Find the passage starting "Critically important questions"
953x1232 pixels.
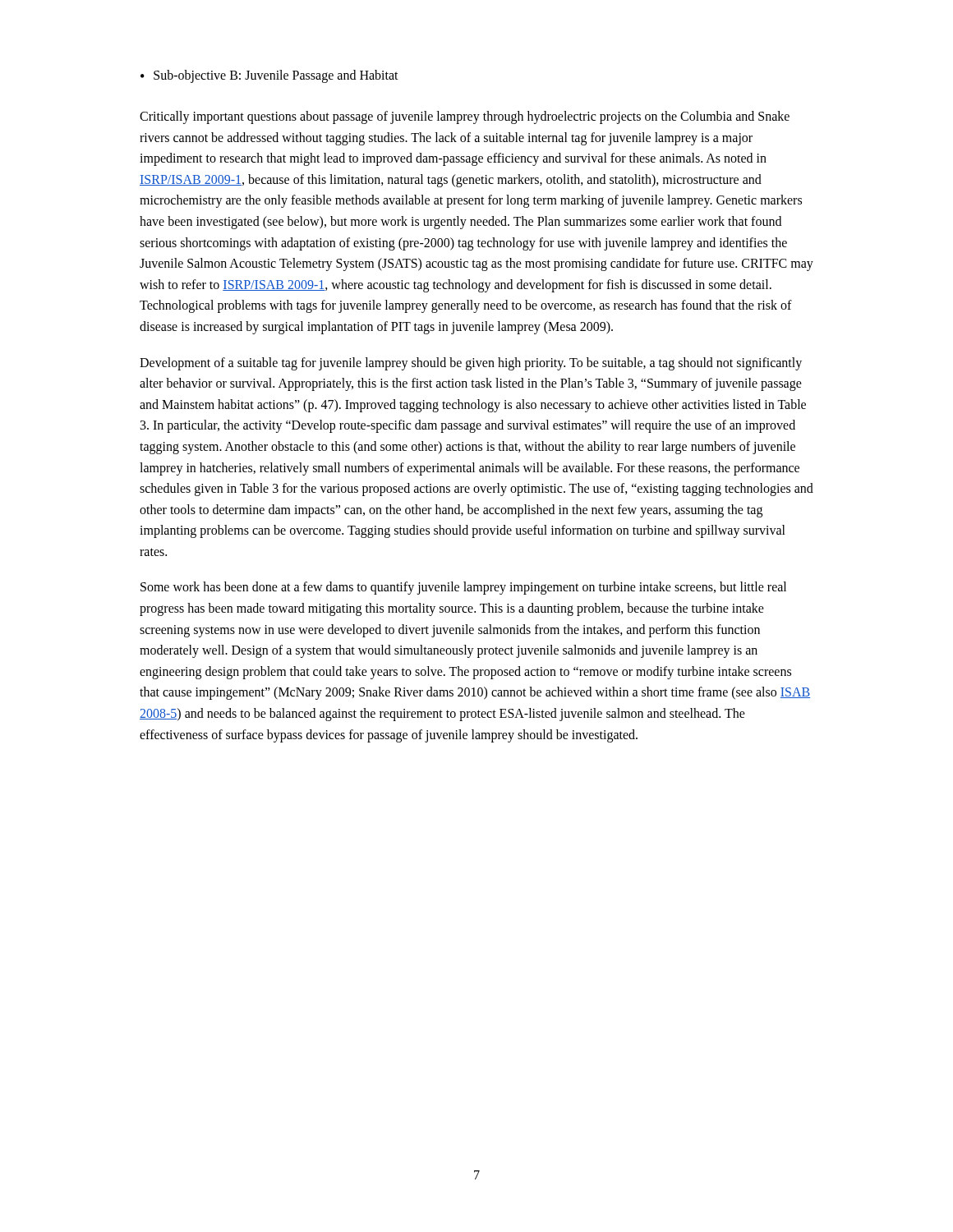pos(476,222)
